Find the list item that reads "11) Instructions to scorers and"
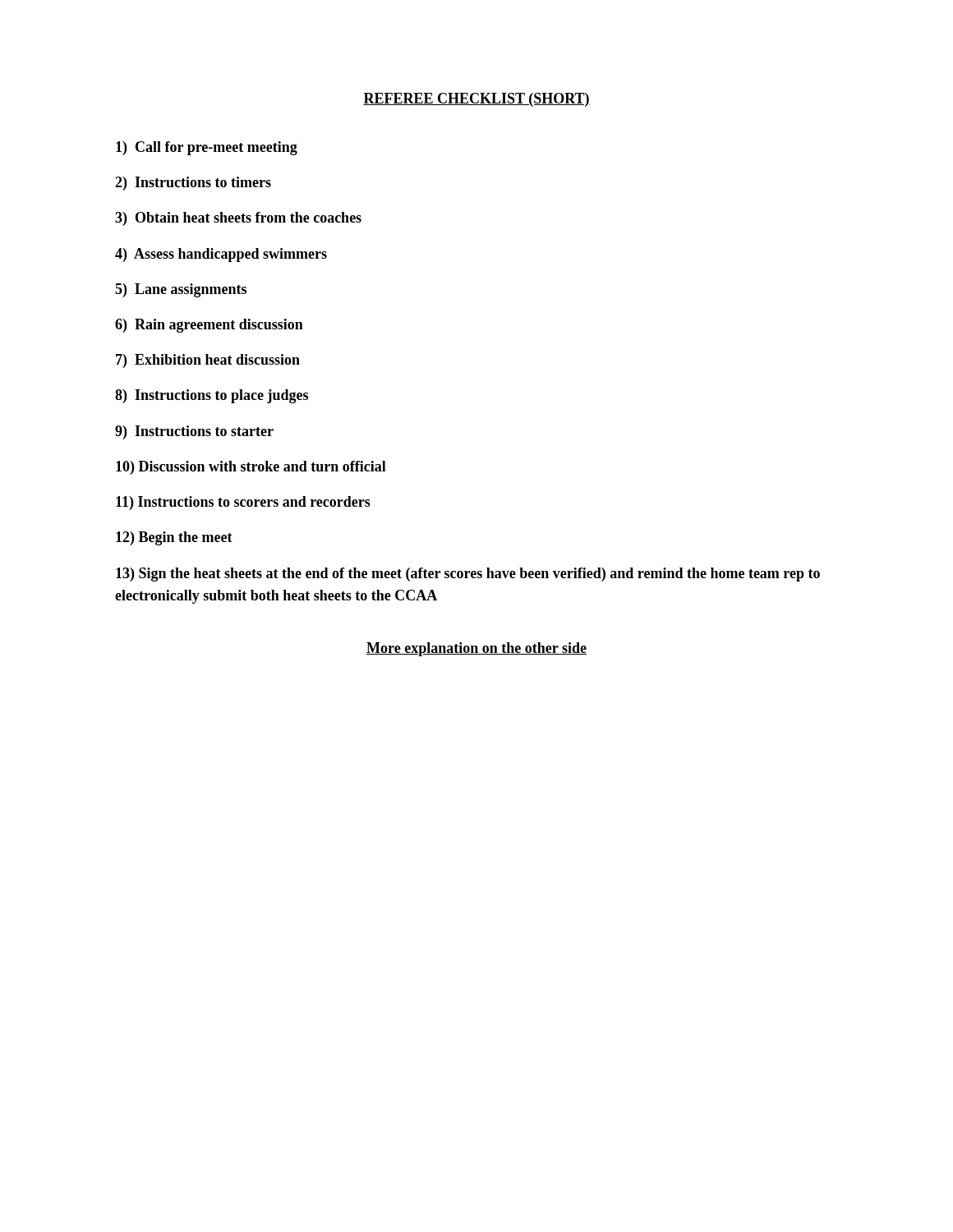This screenshot has height=1232, width=953. click(243, 502)
